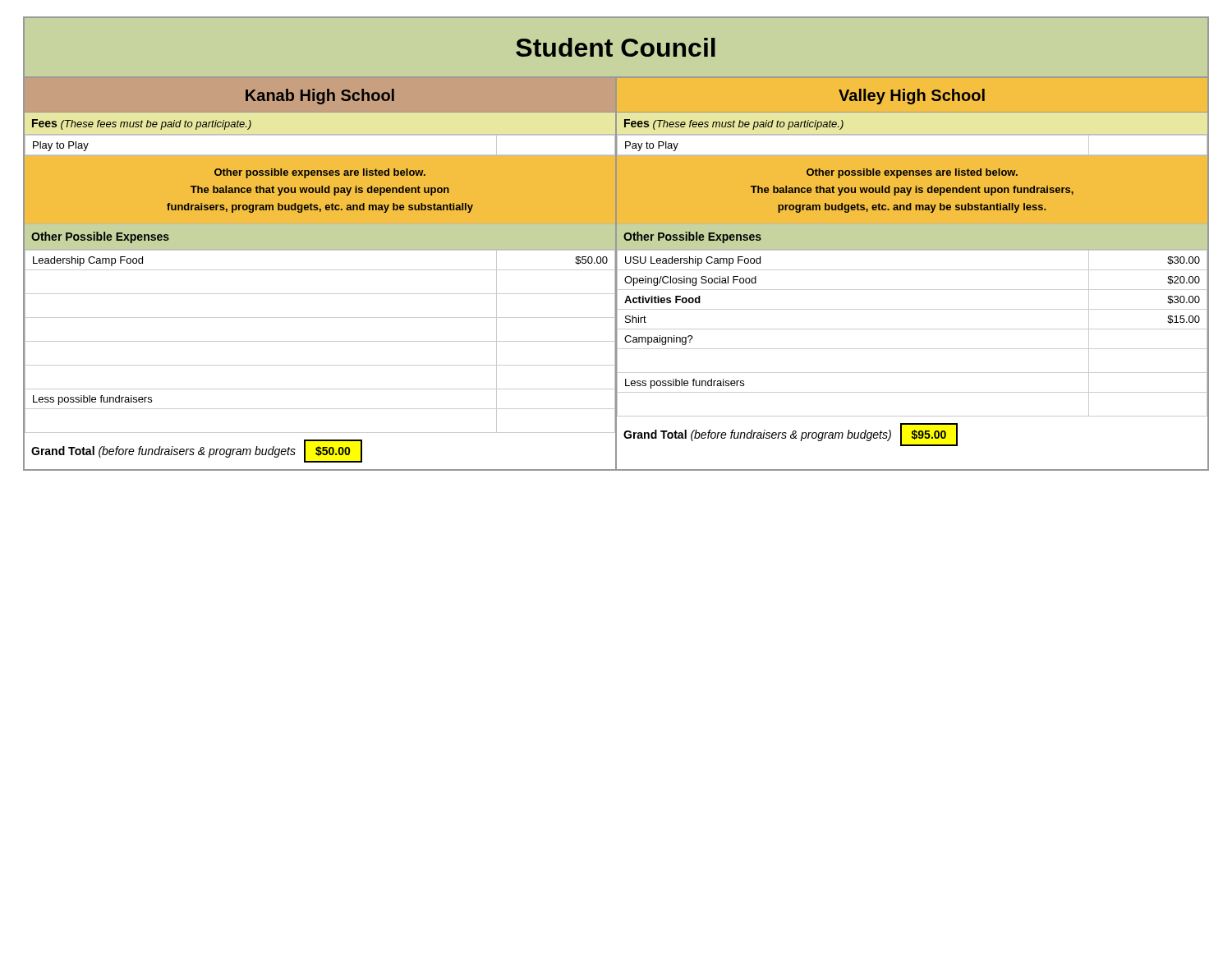Select the section header that says "Kanab High School"
The image size is (1232, 953).
pos(320,95)
